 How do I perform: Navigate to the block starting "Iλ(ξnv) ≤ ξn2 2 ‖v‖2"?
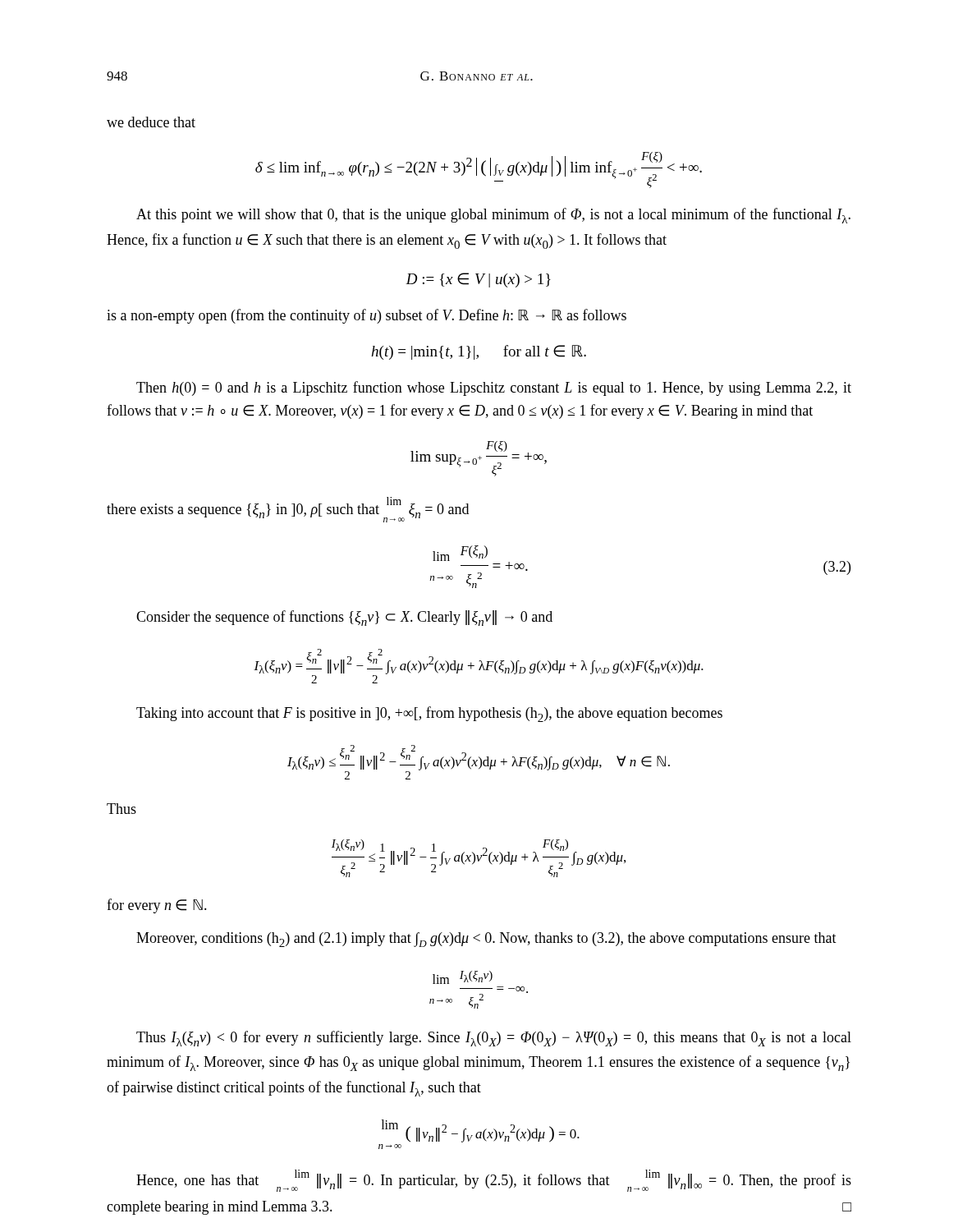point(479,763)
